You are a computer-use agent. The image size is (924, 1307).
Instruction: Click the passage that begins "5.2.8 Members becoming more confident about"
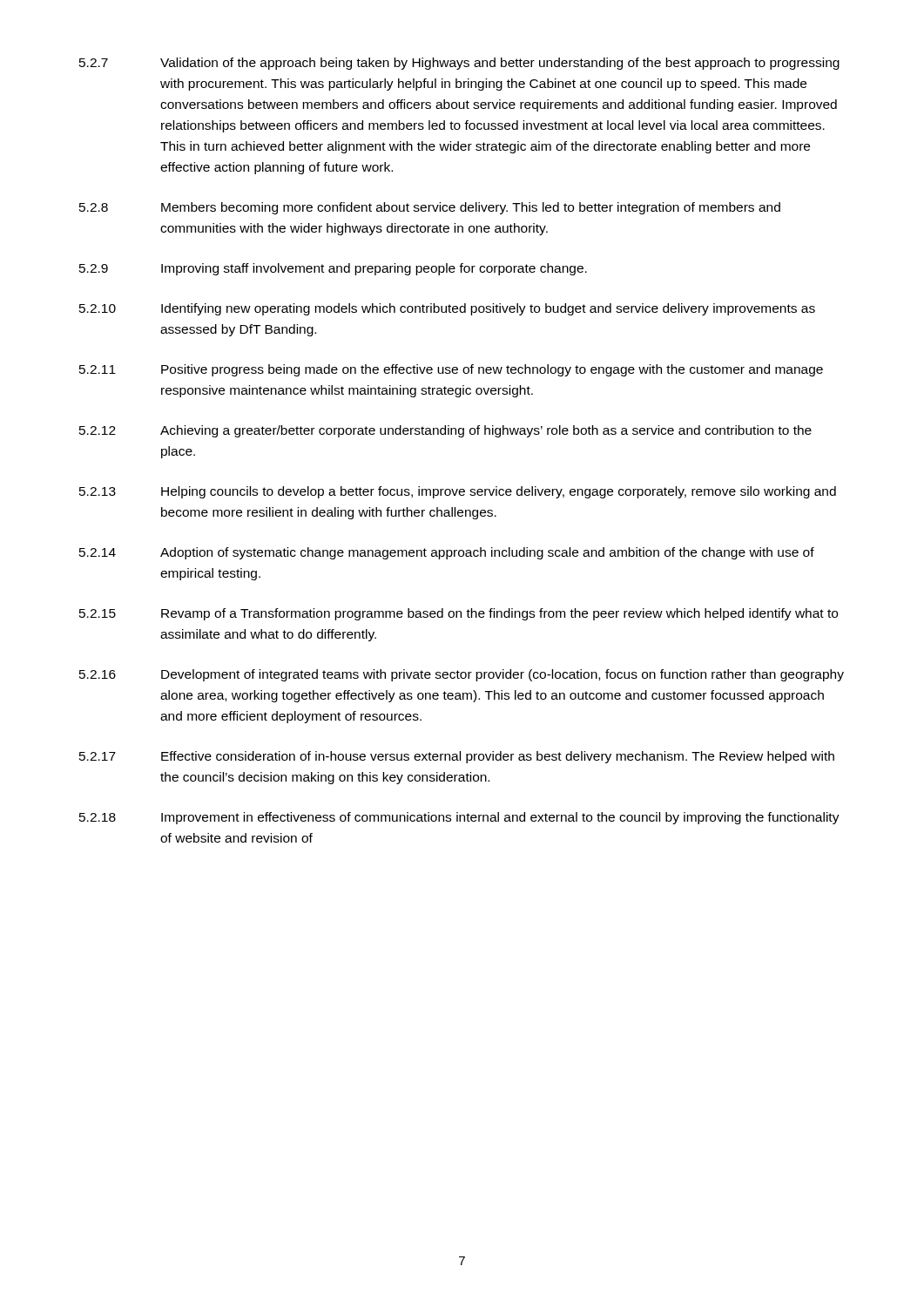point(462,218)
